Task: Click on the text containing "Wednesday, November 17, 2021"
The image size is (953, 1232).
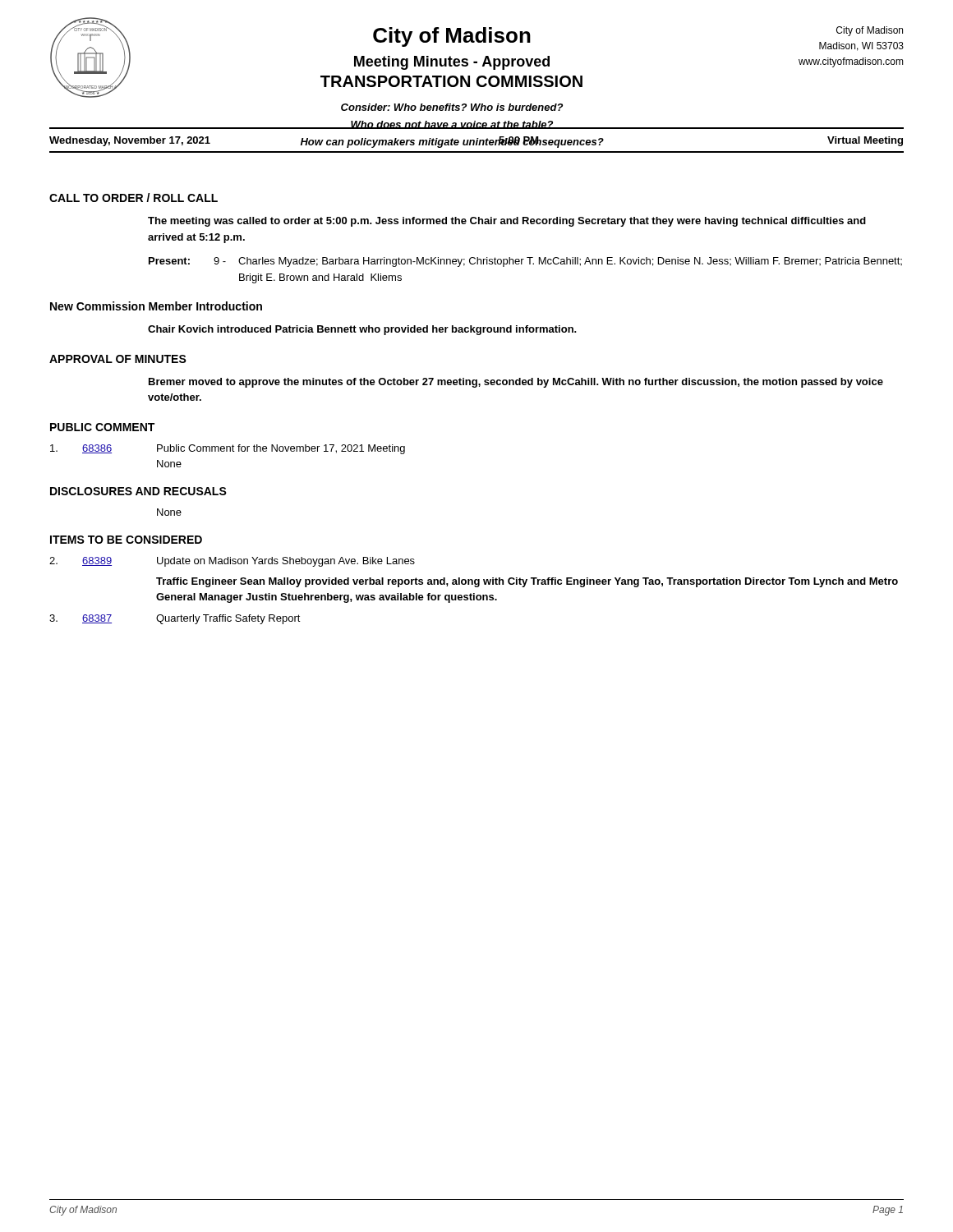Action: [x=130, y=140]
